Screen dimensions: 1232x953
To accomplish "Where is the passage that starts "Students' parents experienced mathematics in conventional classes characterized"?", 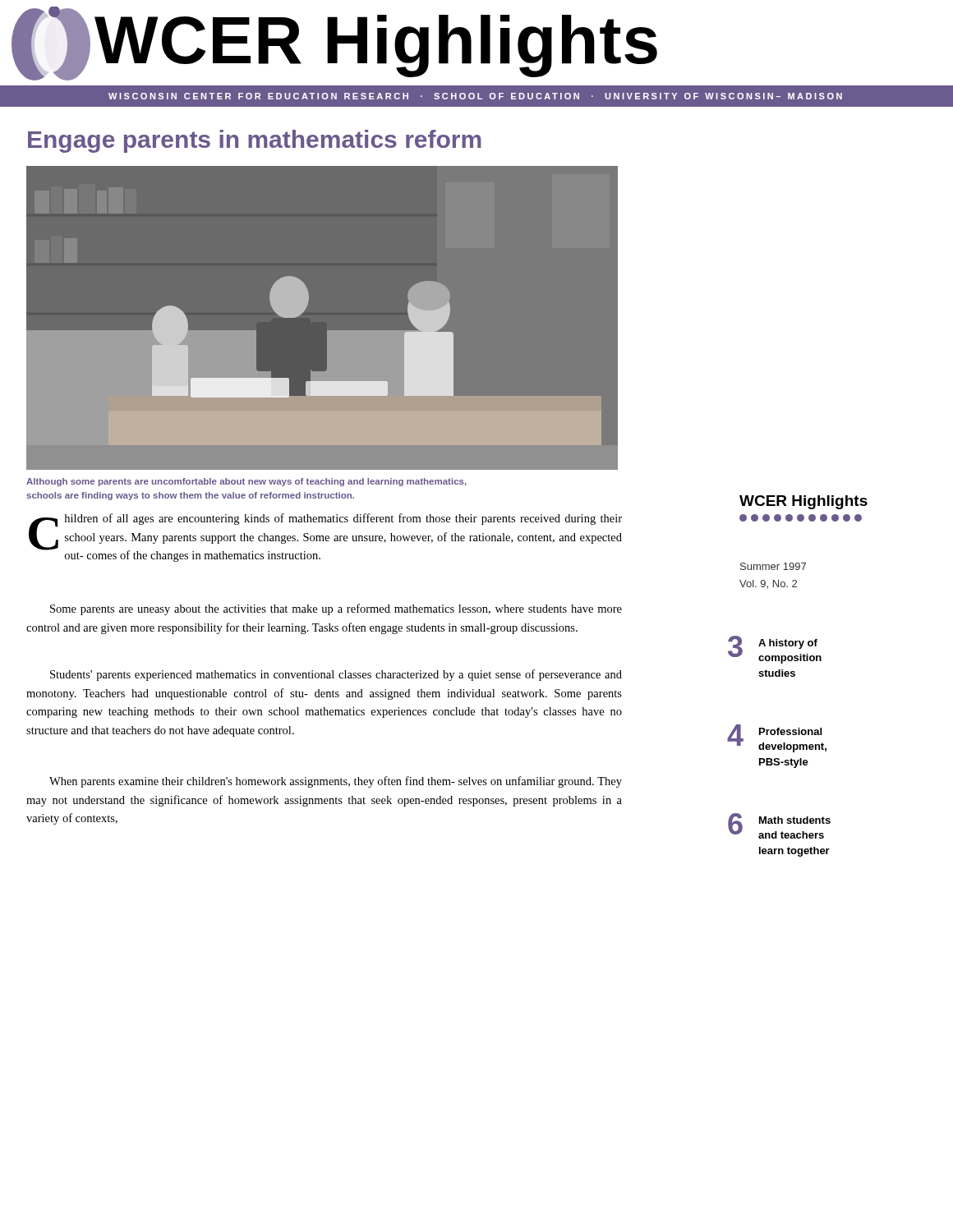I will [x=324, y=702].
